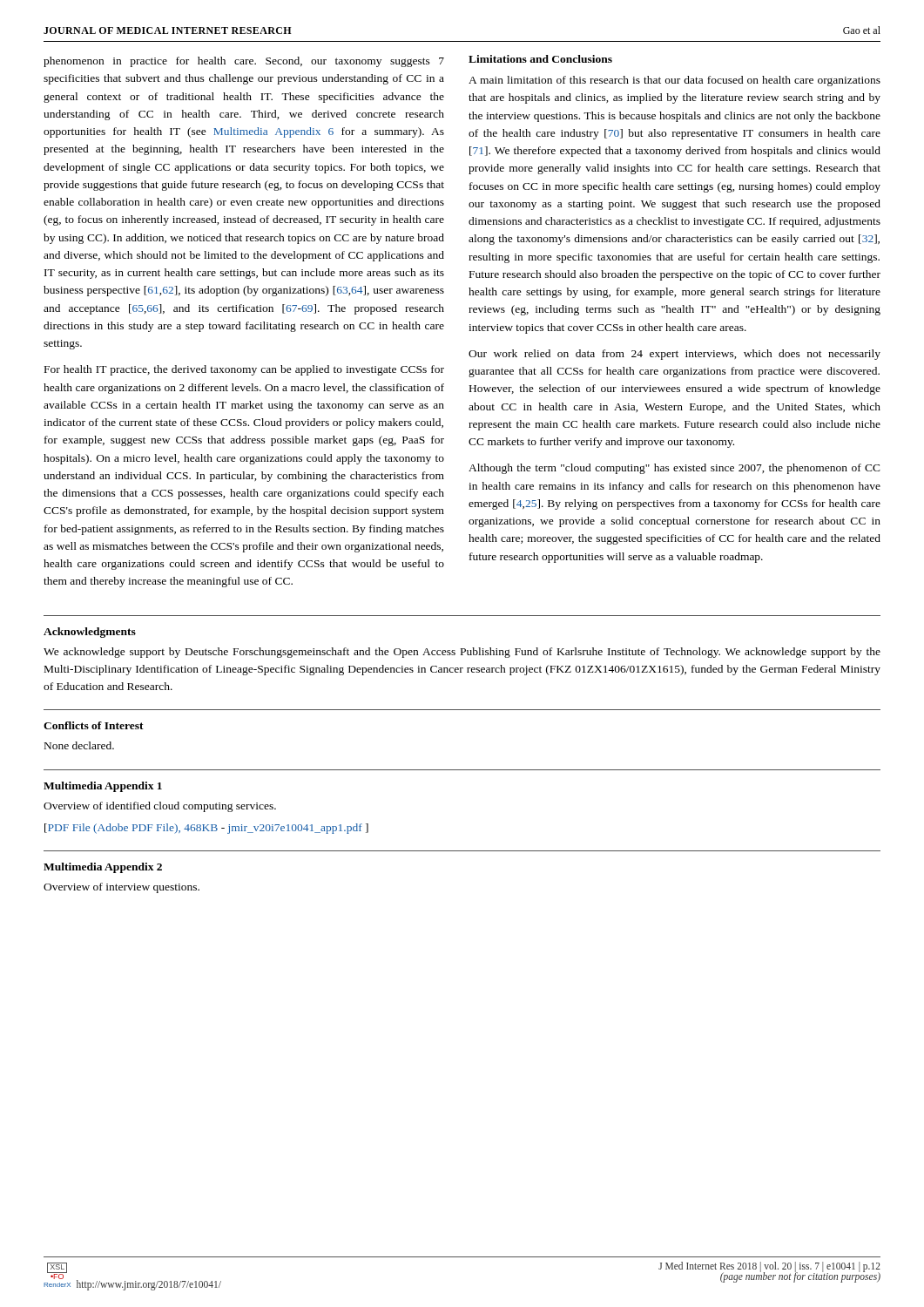Locate the text block starting "[PDF File (Adobe PDF File), 468KB -"
Viewport: 924px width, 1307px height.
(x=206, y=829)
